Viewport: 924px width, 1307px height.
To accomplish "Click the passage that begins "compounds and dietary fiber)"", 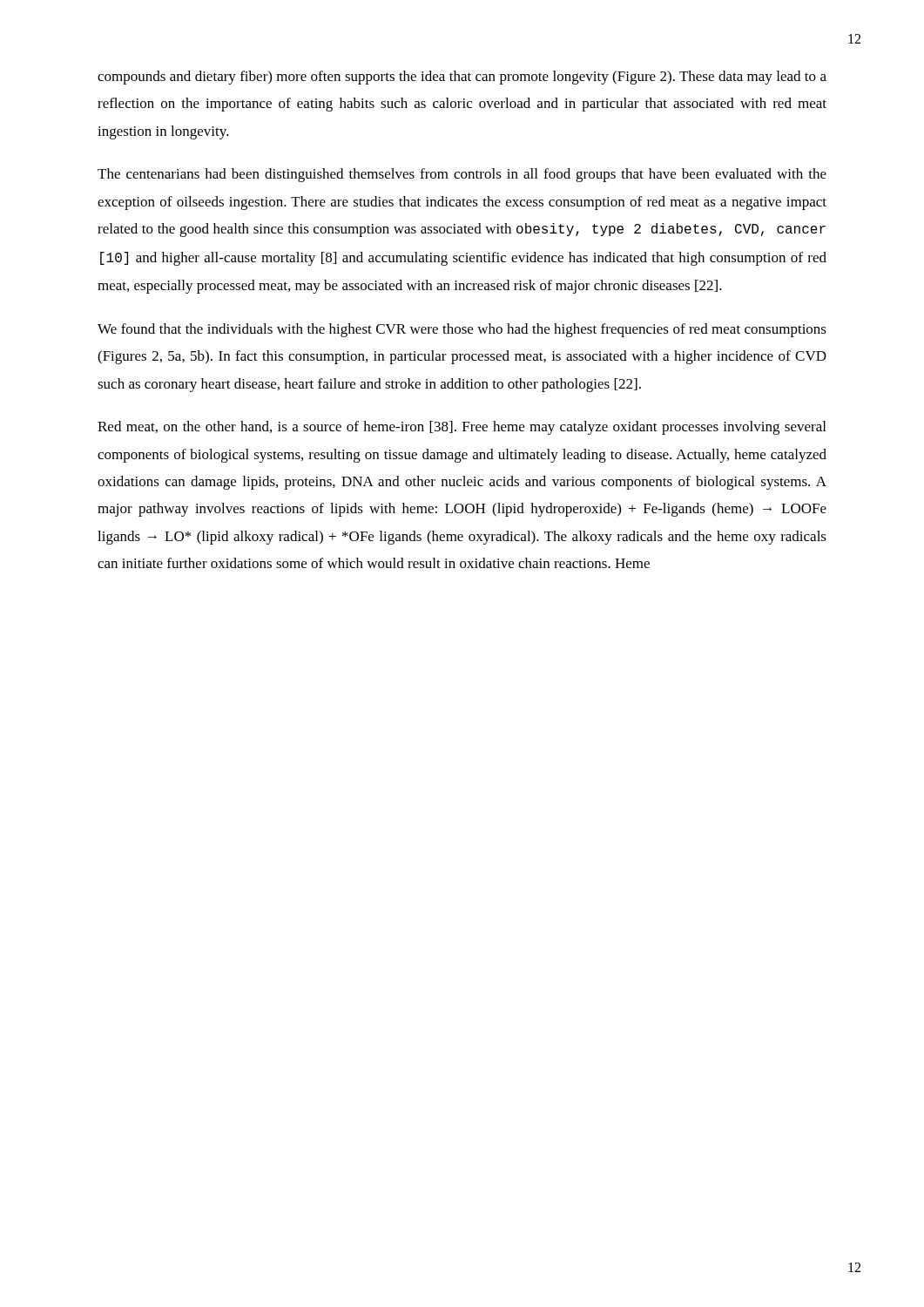I will [x=462, y=104].
